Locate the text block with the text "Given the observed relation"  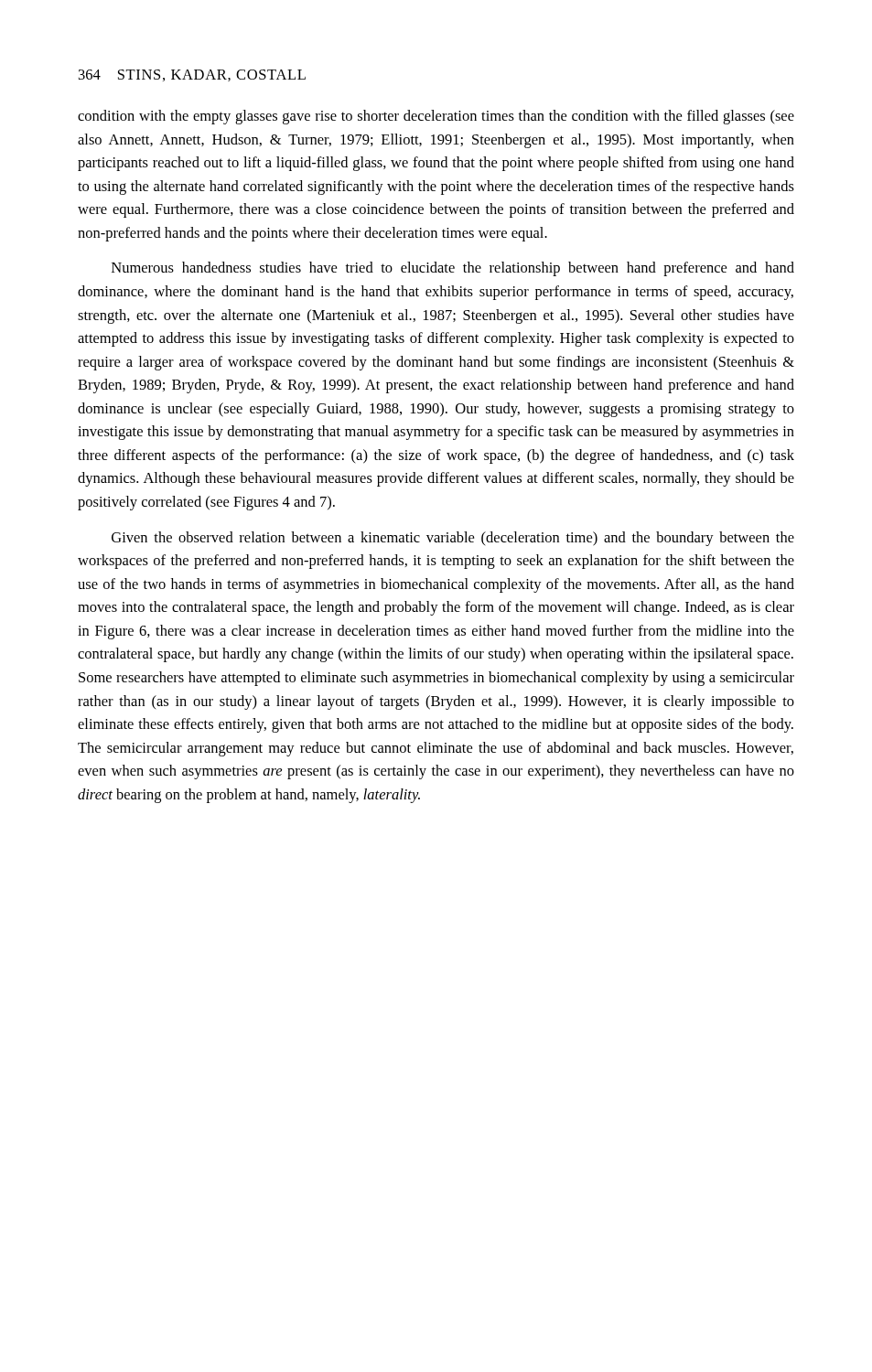(x=436, y=666)
